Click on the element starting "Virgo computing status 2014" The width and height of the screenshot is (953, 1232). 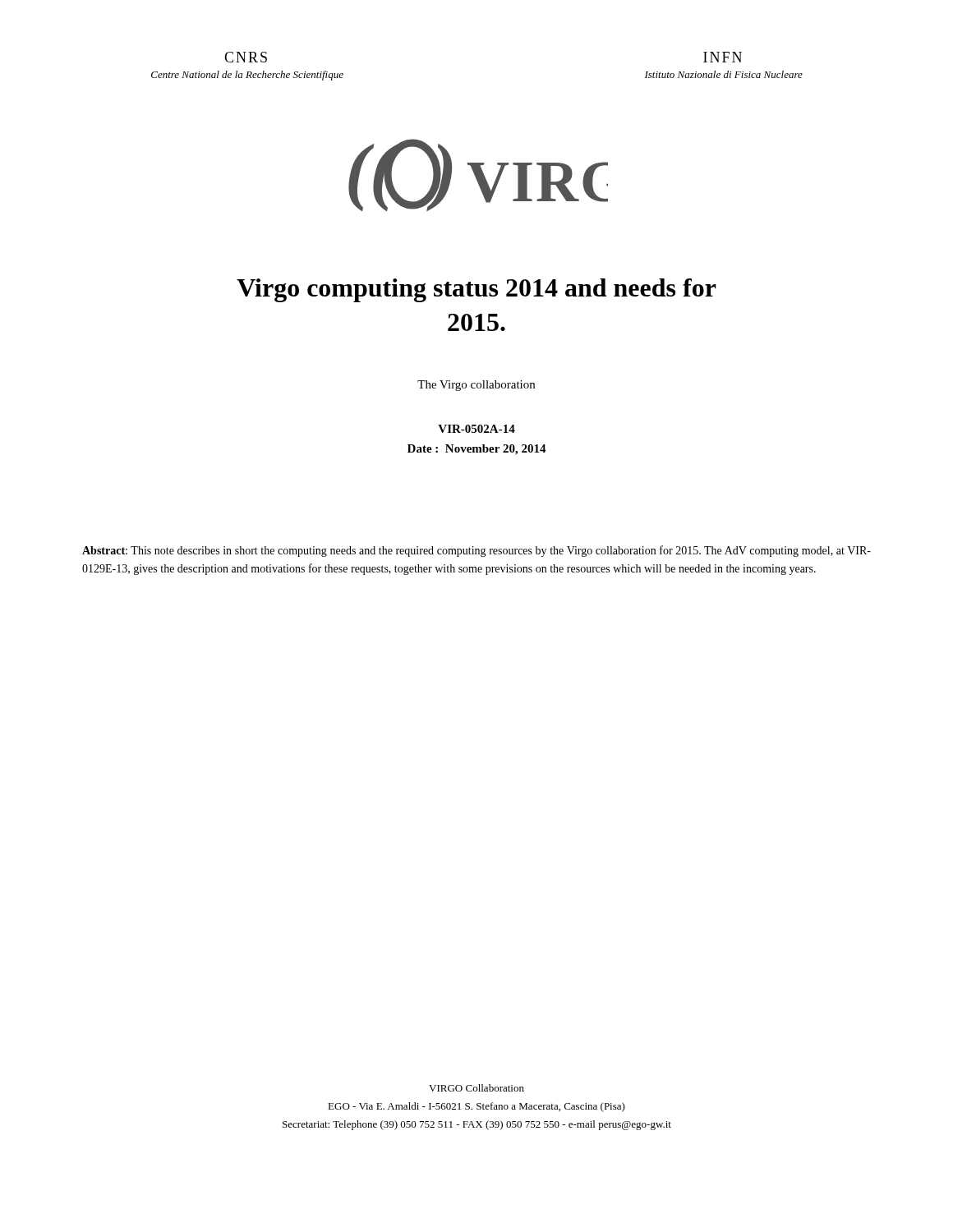tap(476, 305)
